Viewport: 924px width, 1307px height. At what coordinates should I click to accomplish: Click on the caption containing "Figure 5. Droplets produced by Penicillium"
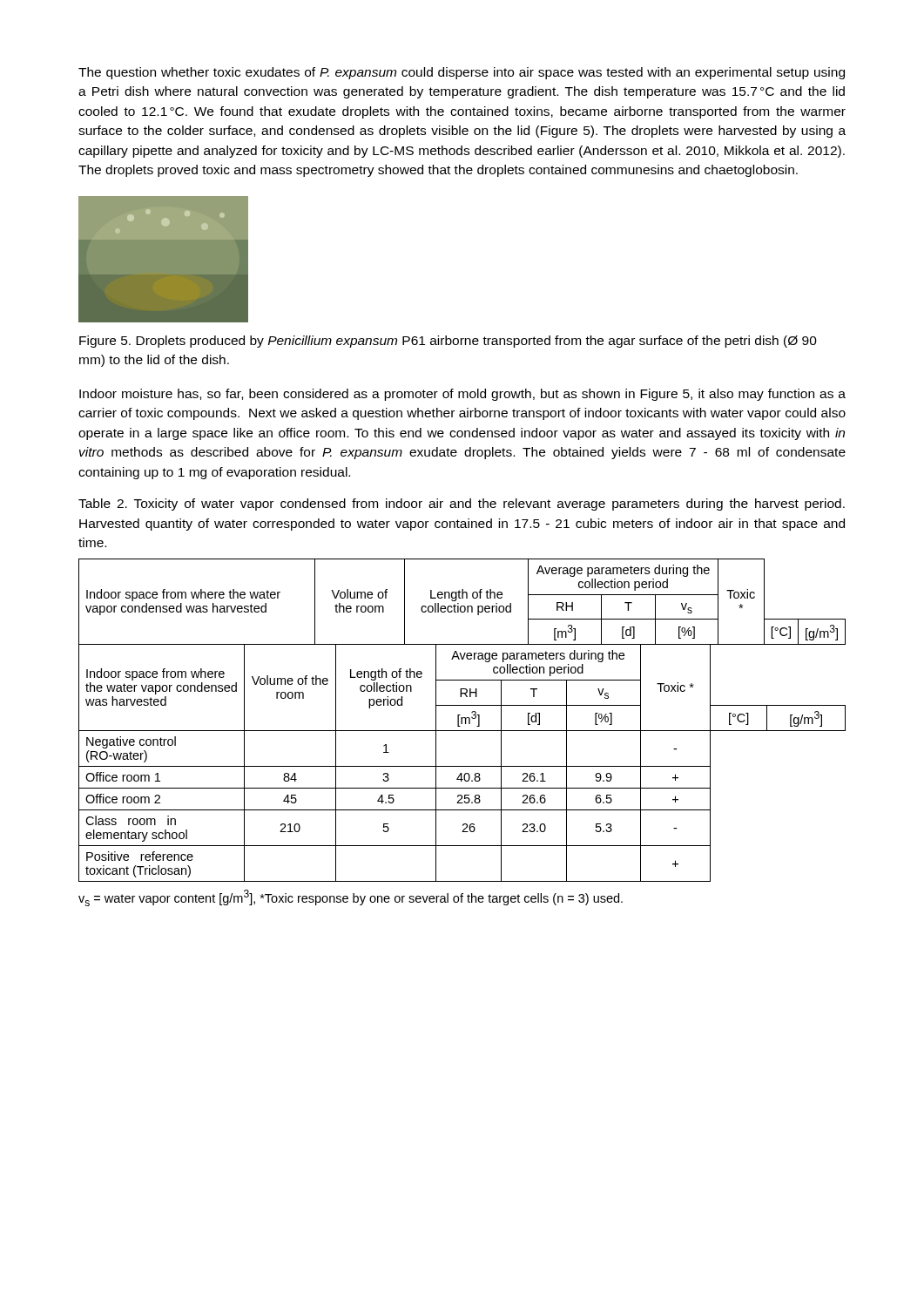click(x=448, y=350)
